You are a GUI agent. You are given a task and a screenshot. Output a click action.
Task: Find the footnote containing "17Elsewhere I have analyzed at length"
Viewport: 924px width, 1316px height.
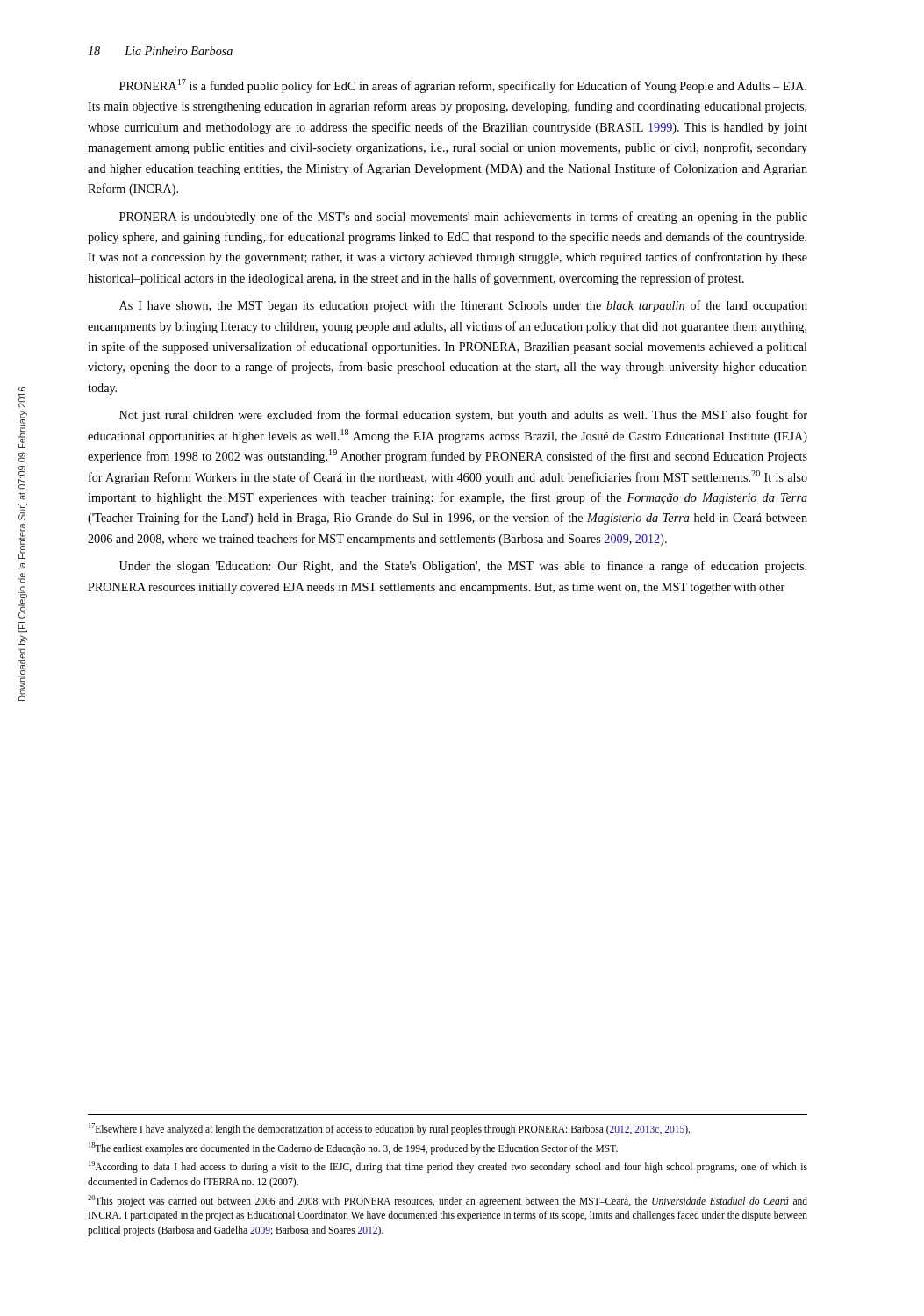tap(389, 1128)
